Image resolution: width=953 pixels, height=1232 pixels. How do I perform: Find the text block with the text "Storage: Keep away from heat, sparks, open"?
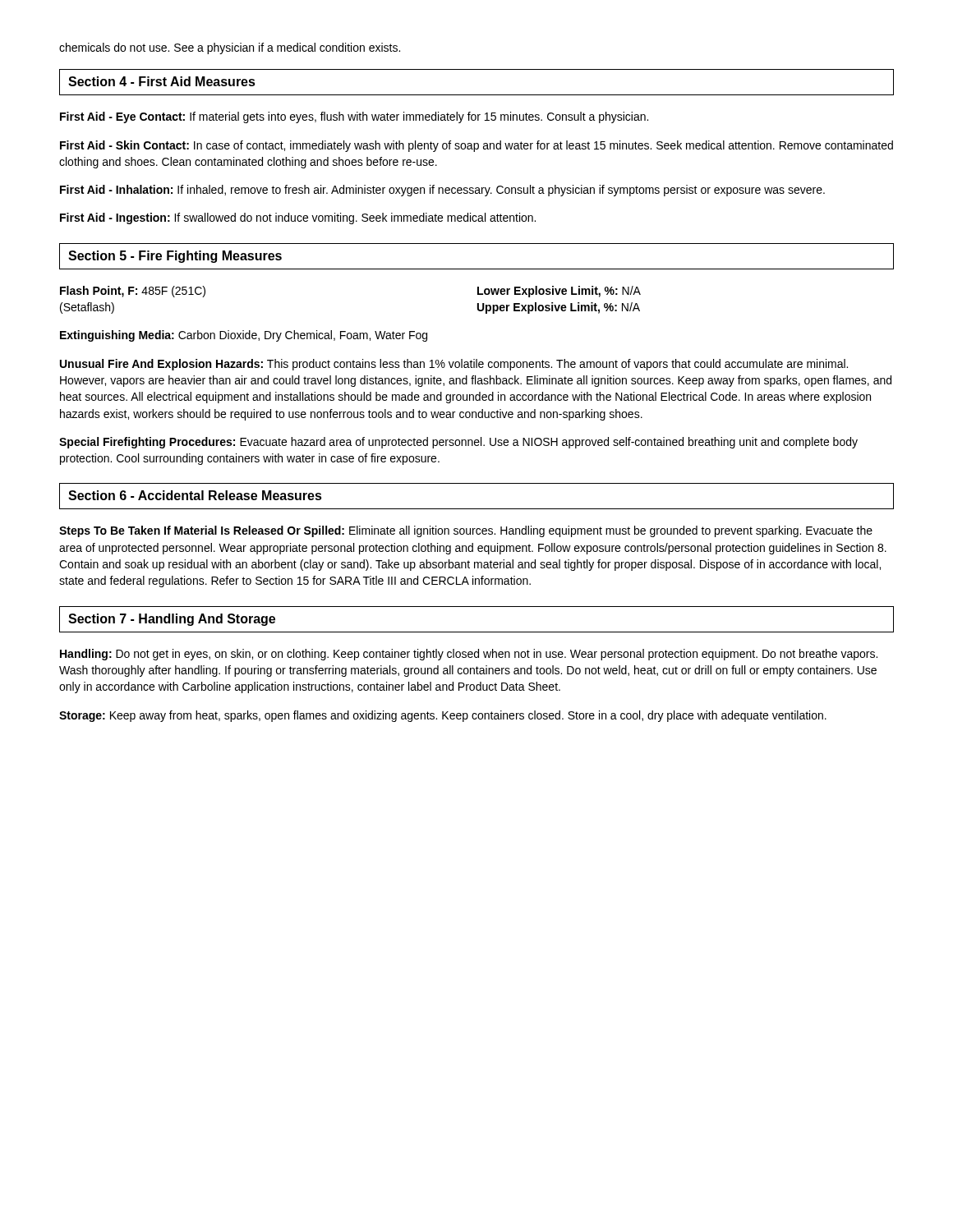pos(476,715)
